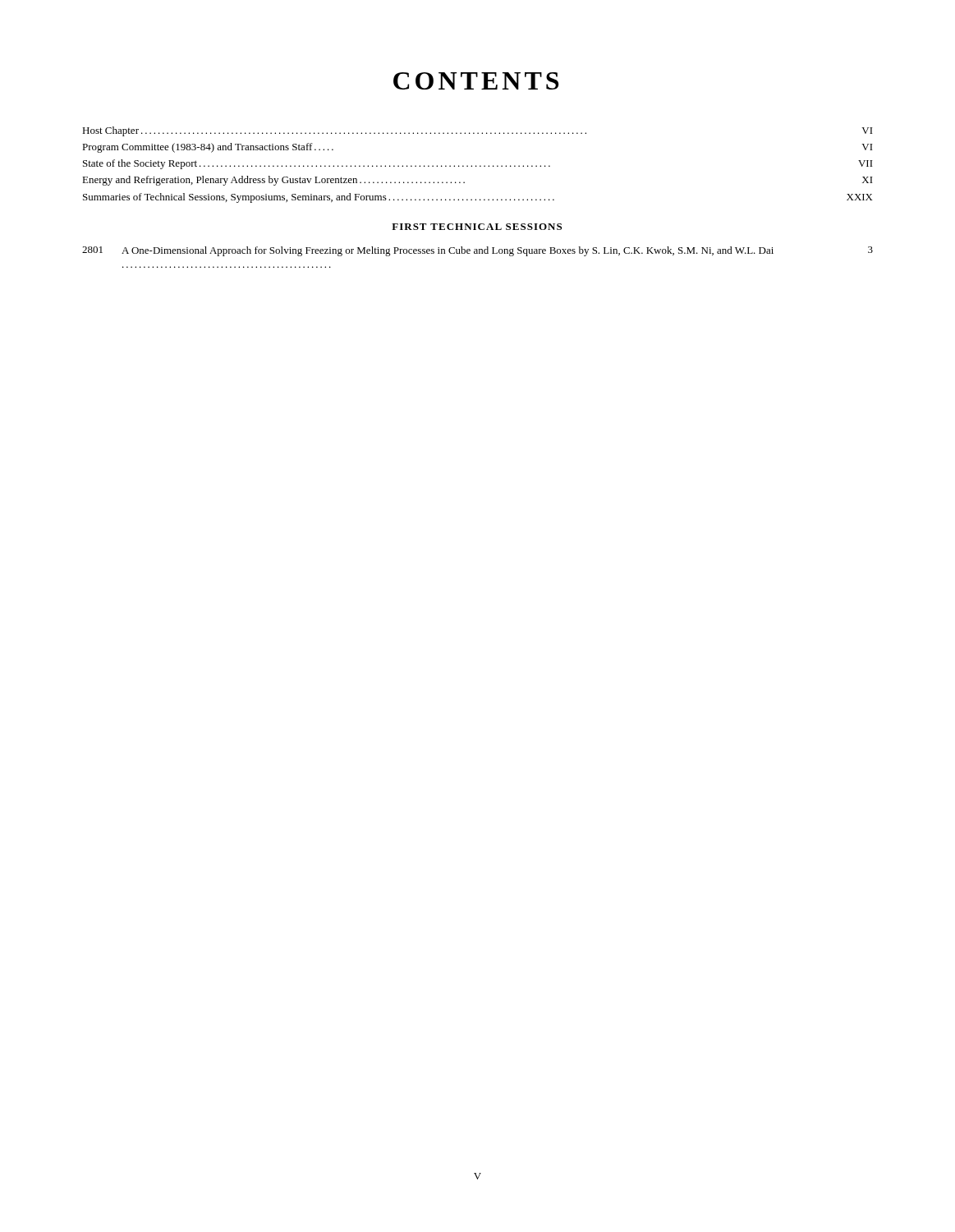The height and width of the screenshot is (1232, 955).
Task: Point to the block beginning "State of the Society"
Action: 478,164
